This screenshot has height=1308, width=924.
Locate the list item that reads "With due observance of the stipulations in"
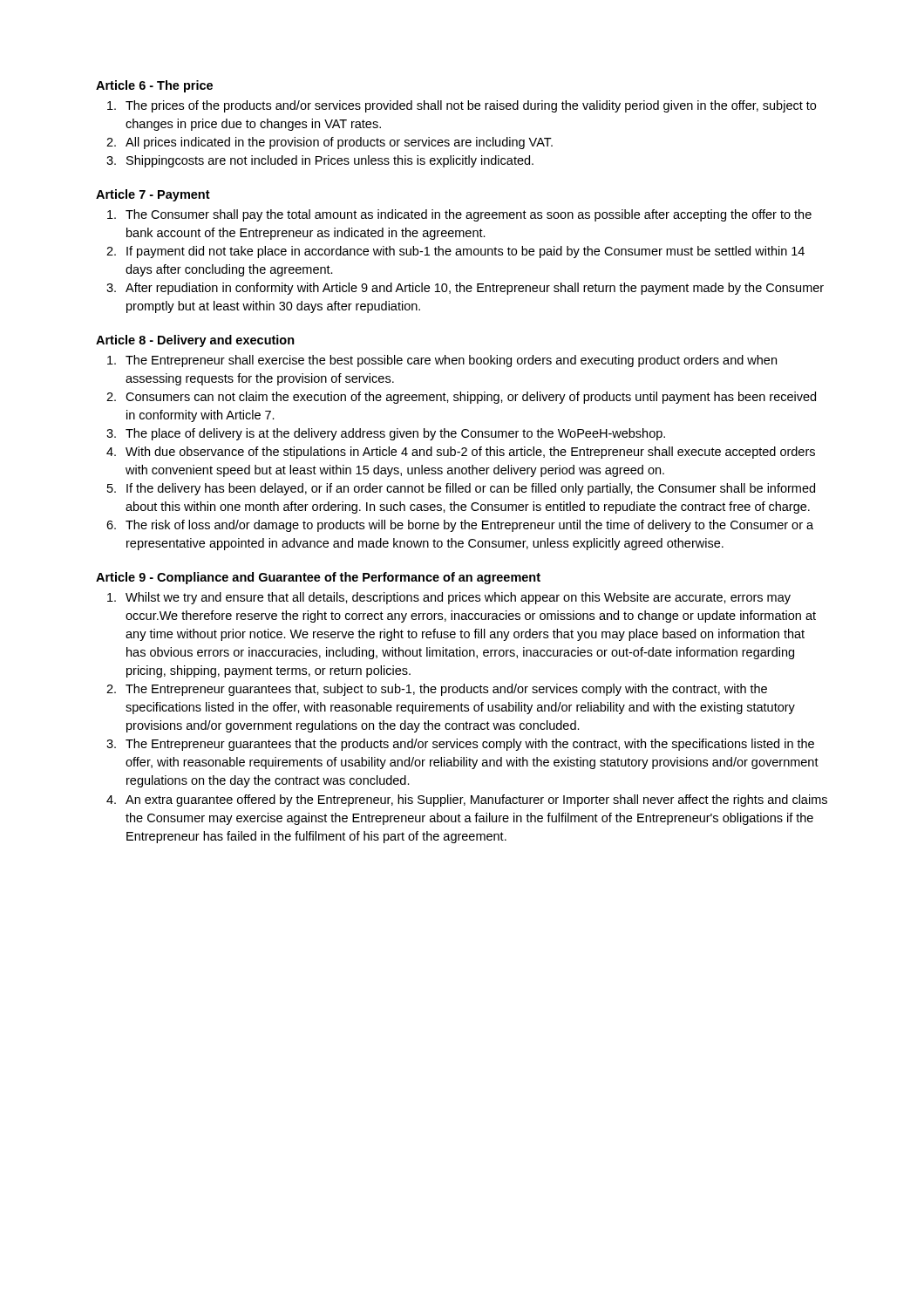pyautogui.click(x=474, y=461)
